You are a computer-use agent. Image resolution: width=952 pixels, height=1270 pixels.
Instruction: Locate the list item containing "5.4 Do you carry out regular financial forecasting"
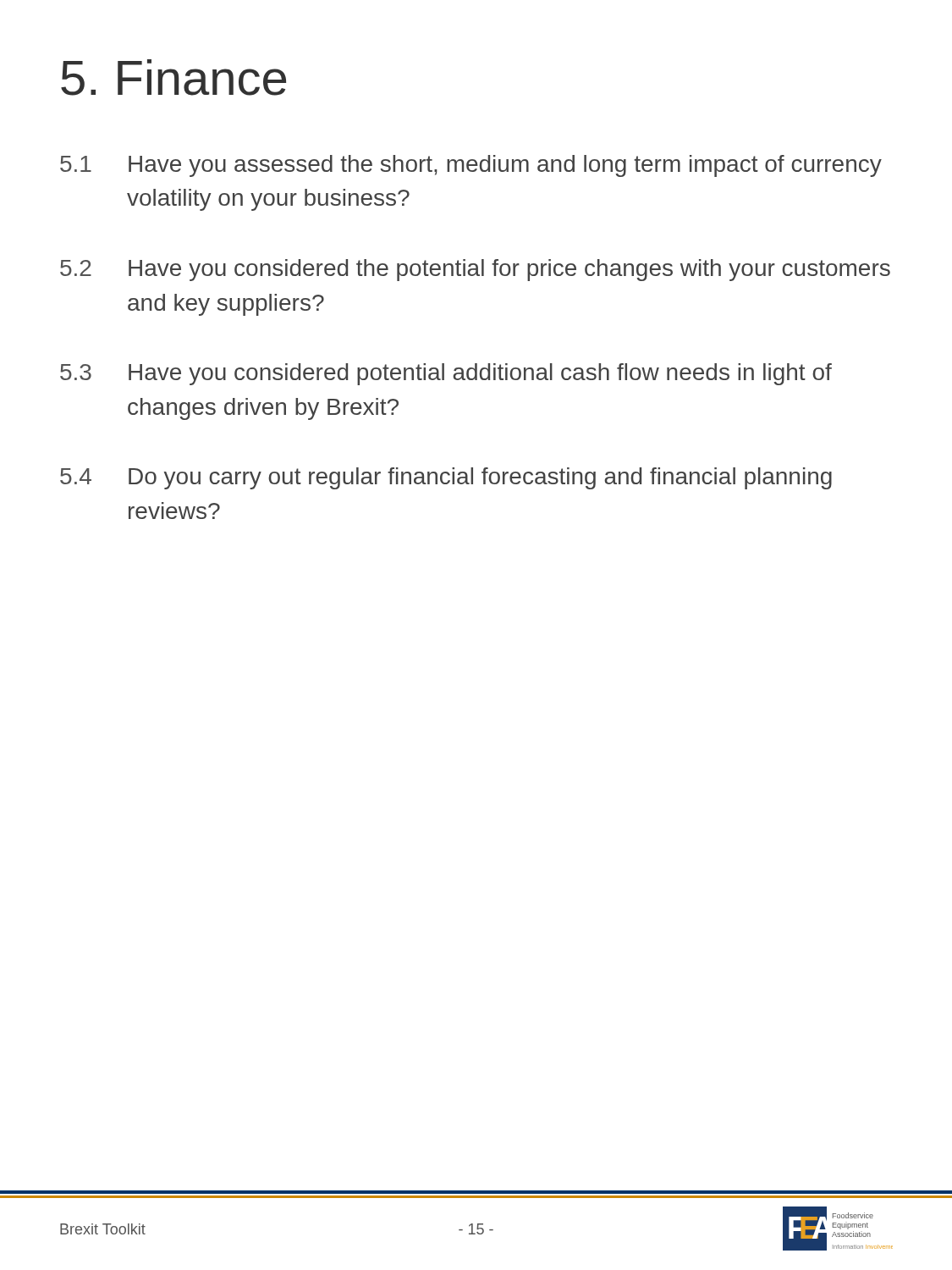click(476, 494)
